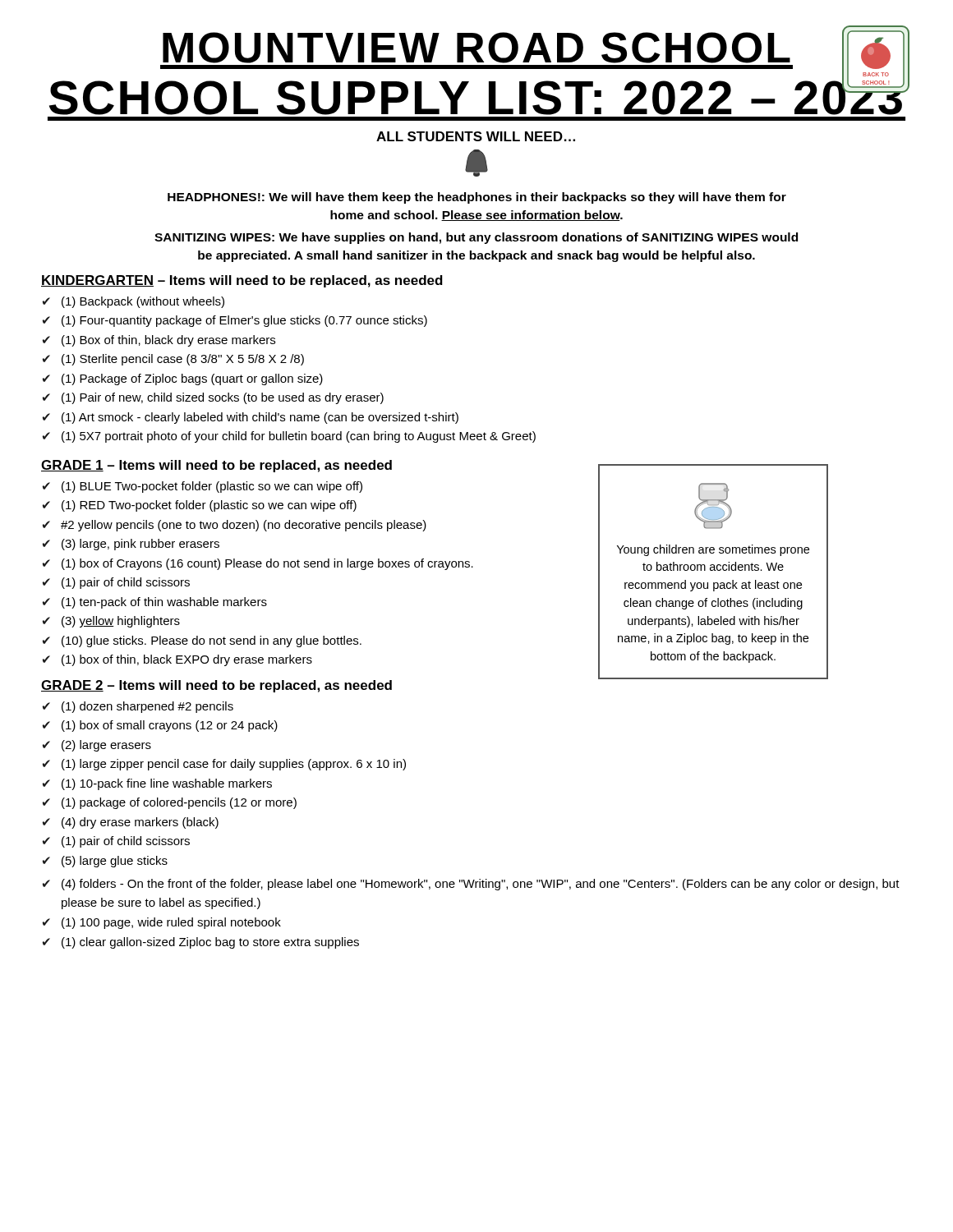This screenshot has width=953, height=1232.
Task: Select the section header that reads "GRADE 1 – Items will need to"
Action: click(x=217, y=465)
